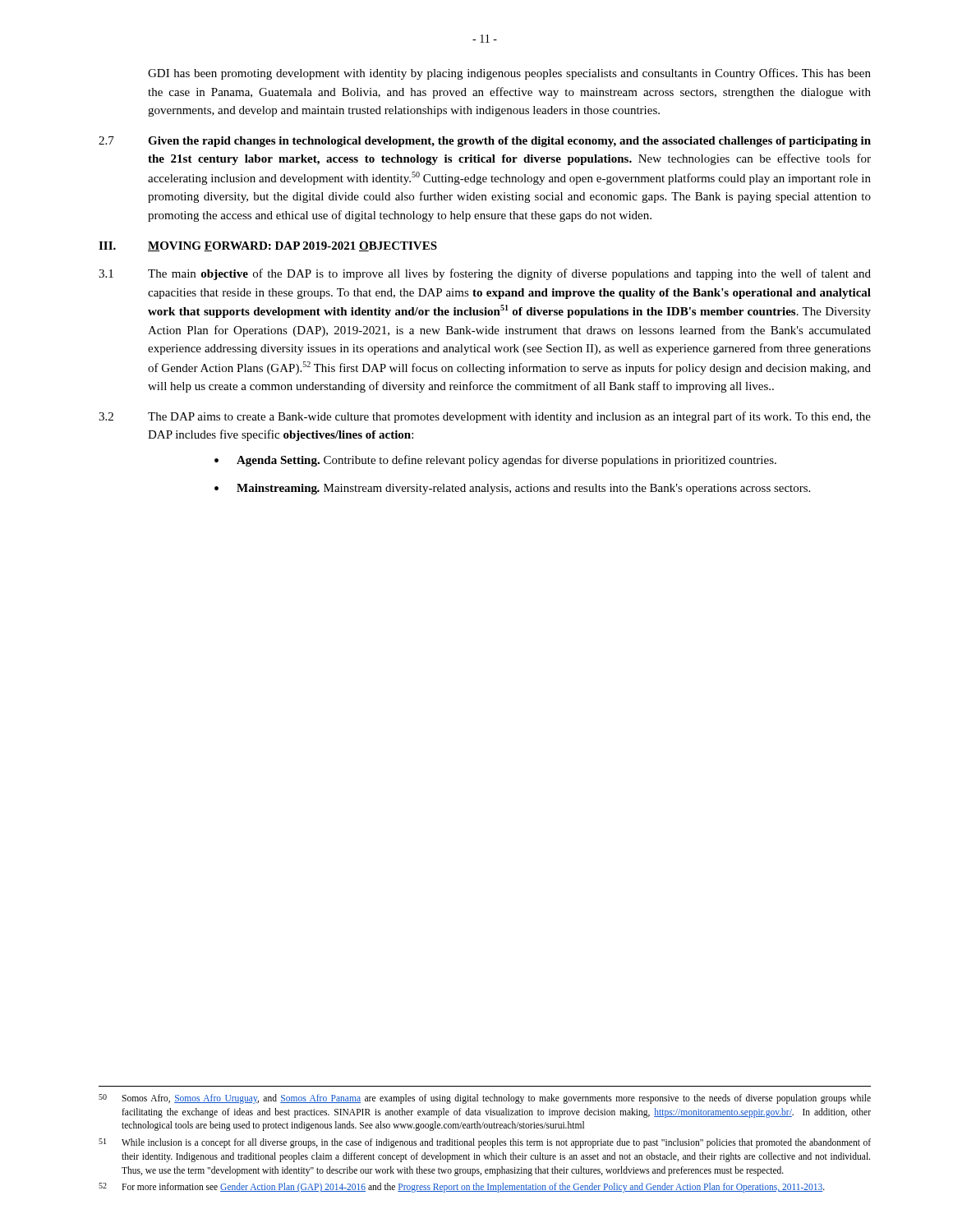Select the region starting "51 While inclusion is a concept for"
Image resolution: width=953 pixels, height=1232 pixels.
[x=485, y=1157]
